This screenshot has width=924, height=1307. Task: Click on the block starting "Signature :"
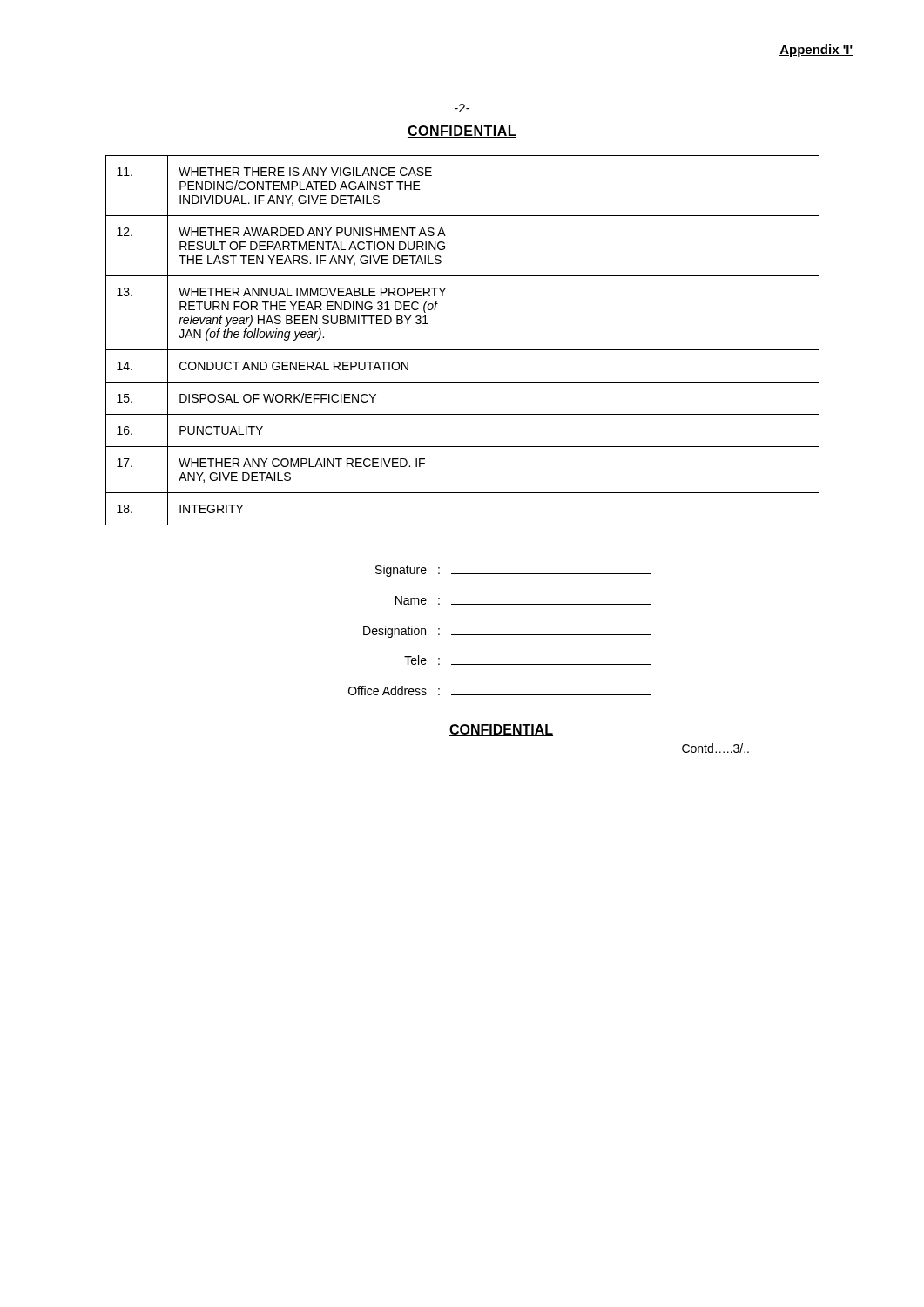coord(482,570)
